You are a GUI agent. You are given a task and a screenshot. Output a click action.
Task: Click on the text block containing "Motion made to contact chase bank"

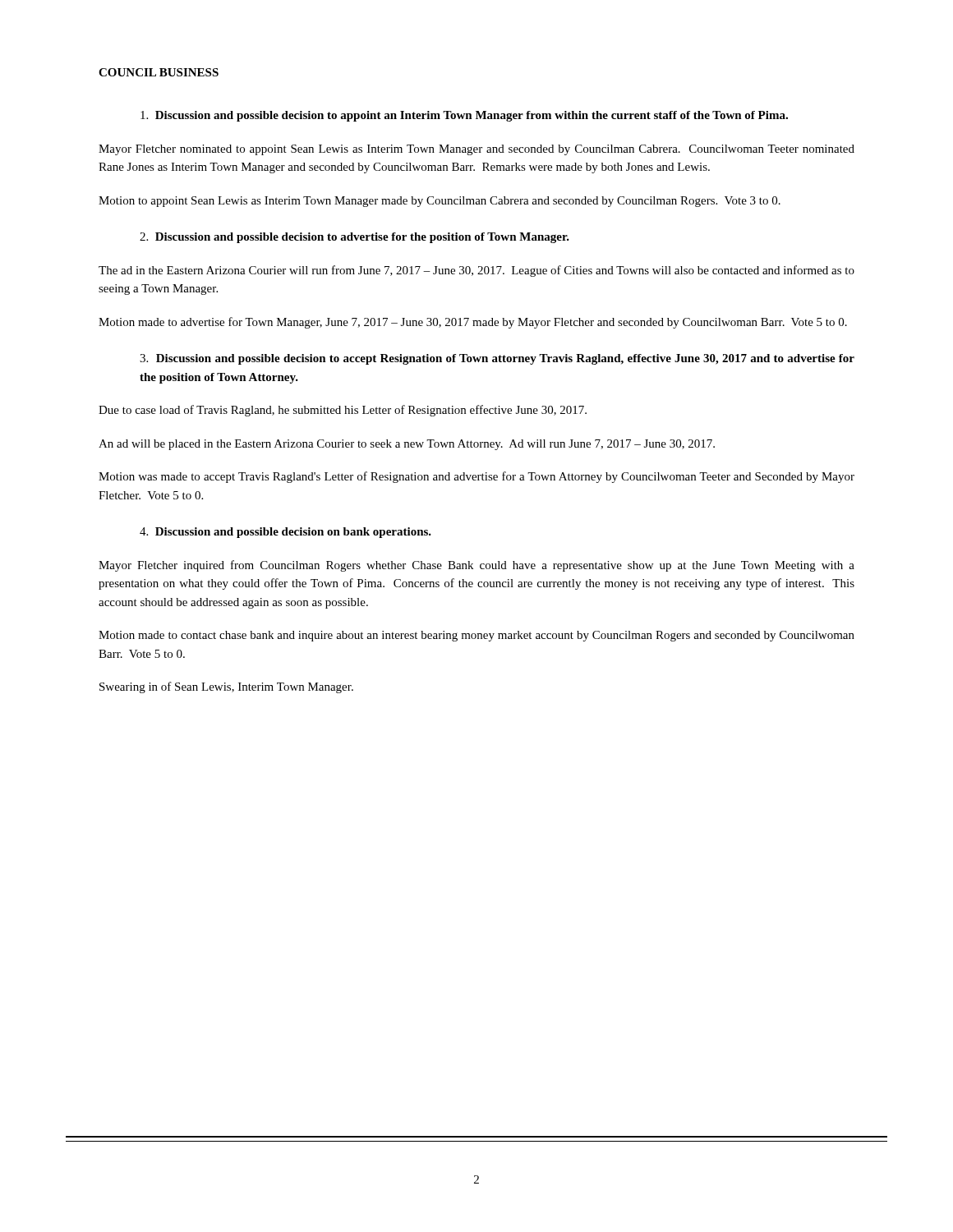click(x=476, y=644)
